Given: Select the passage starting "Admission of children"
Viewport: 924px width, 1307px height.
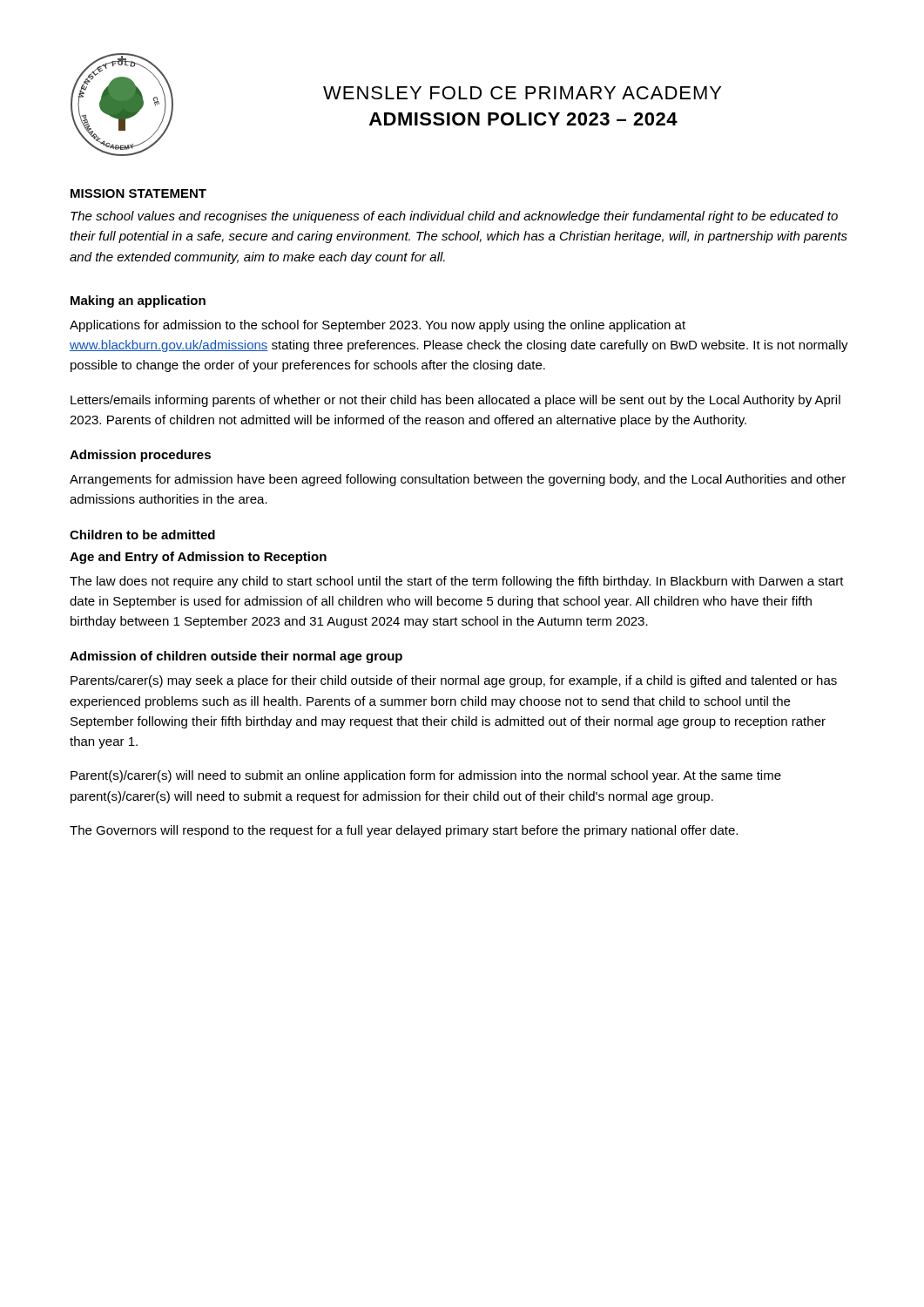Looking at the screenshot, I should click(x=236, y=656).
